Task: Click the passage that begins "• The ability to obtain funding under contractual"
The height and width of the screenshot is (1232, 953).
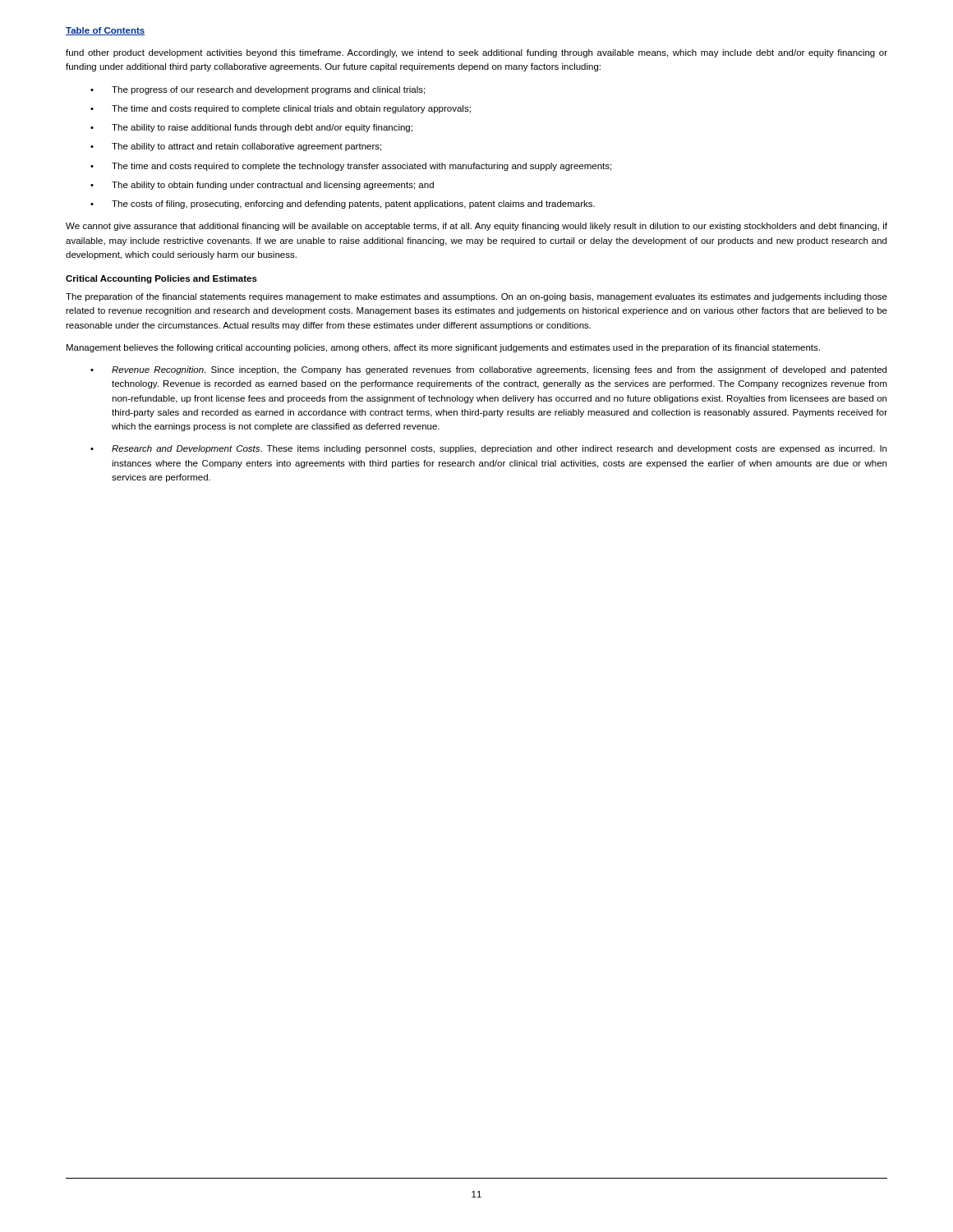Action: click(262, 186)
